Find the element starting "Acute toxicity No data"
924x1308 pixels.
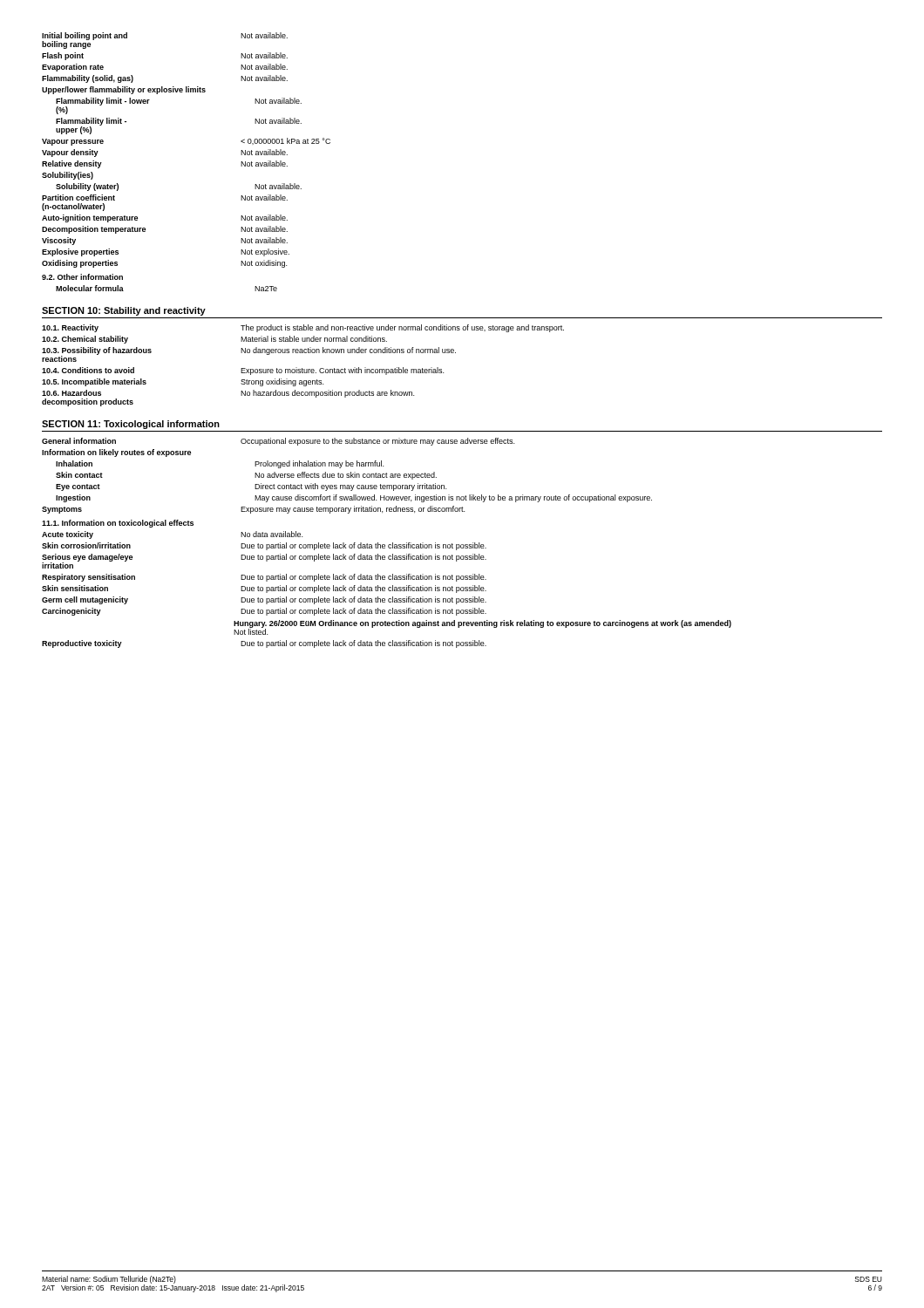pyautogui.click(x=462, y=535)
